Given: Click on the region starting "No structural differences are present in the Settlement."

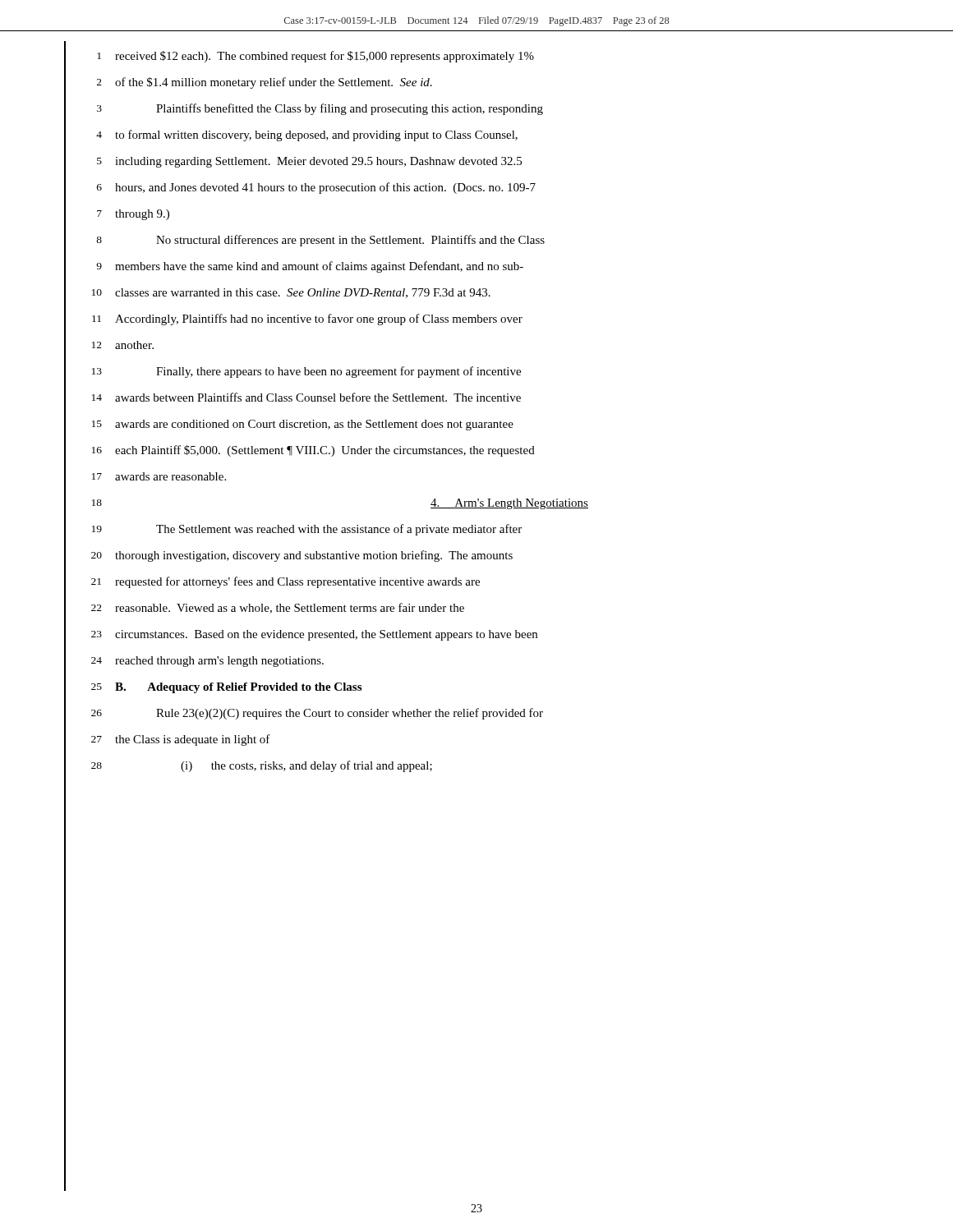Looking at the screenshot, I should coord(350,241).
